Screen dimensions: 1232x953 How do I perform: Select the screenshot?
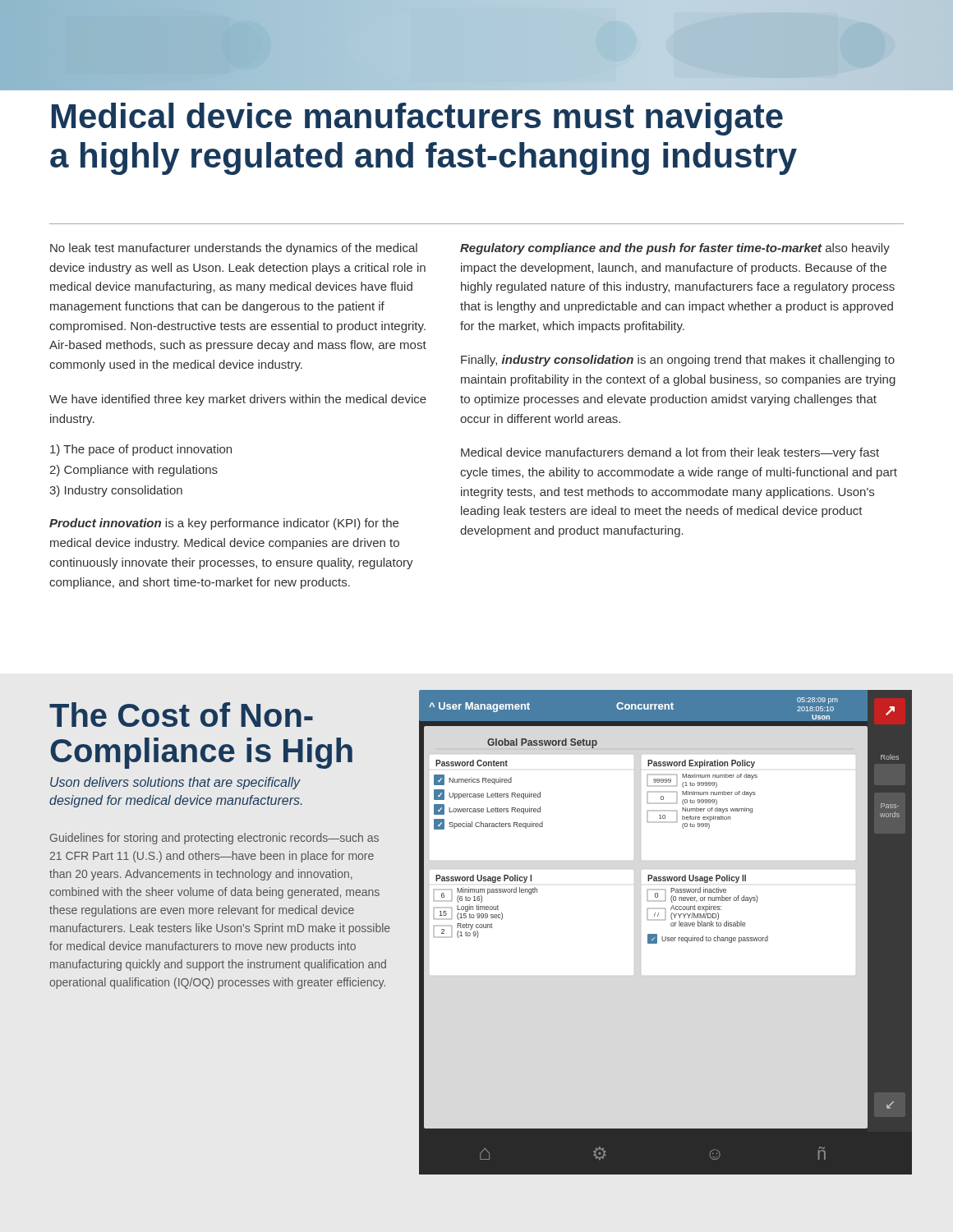(665, 932)
